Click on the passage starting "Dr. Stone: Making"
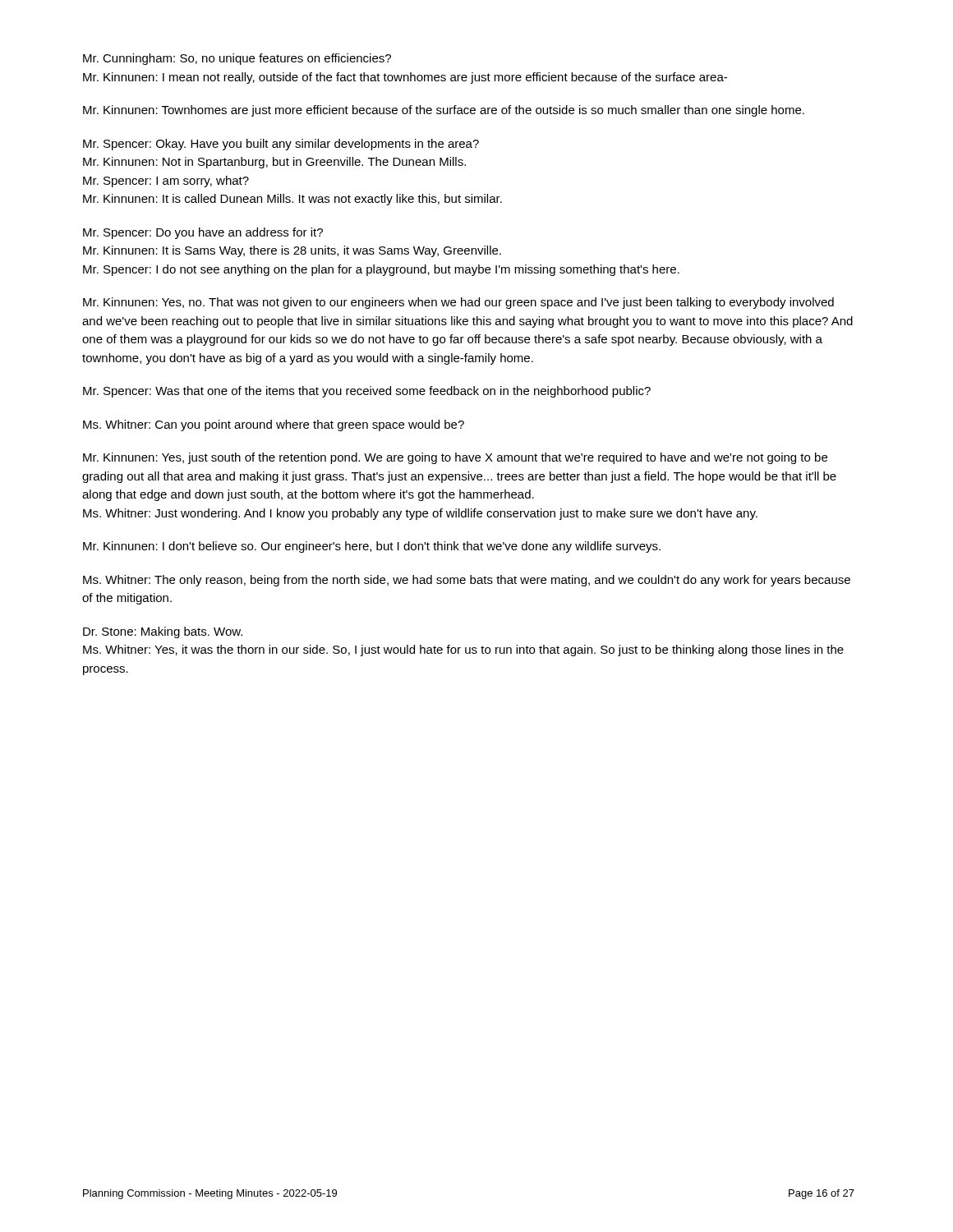Viewport: 953px width, 1232px height. (463, 649)
